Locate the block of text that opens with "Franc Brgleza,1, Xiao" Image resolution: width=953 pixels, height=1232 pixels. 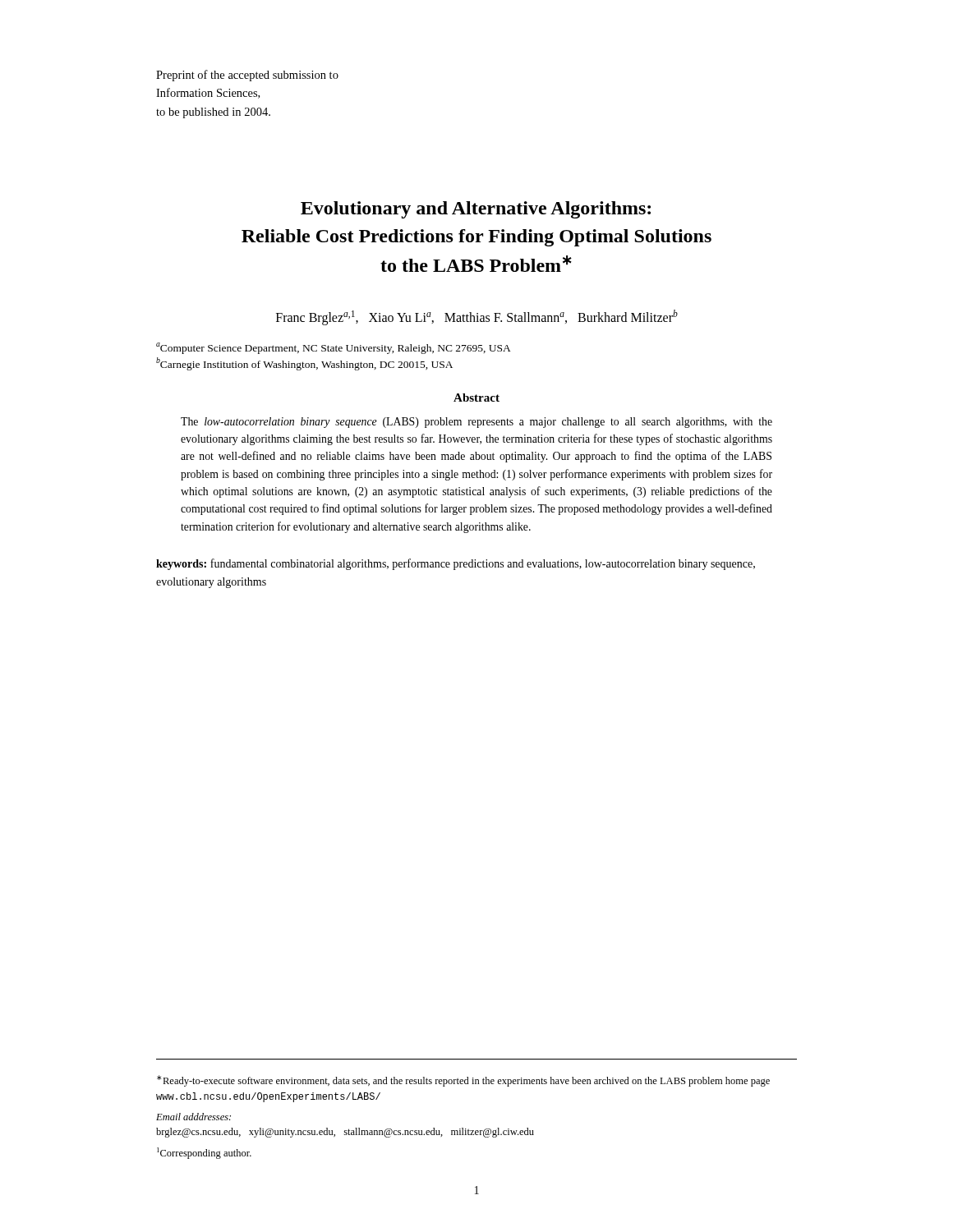(x=476, y=317)
